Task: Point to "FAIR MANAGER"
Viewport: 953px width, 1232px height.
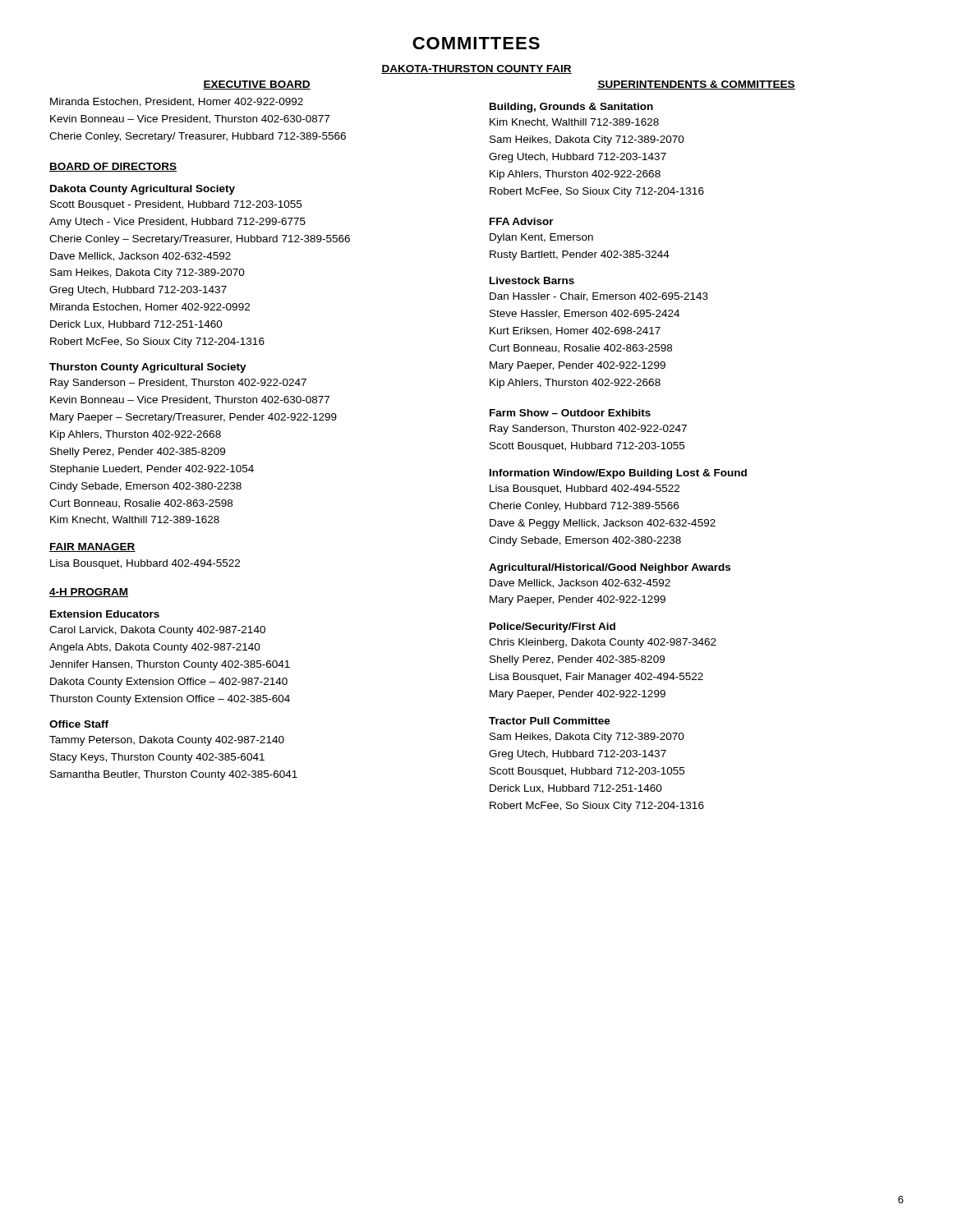Action: (x=92, y=547)
